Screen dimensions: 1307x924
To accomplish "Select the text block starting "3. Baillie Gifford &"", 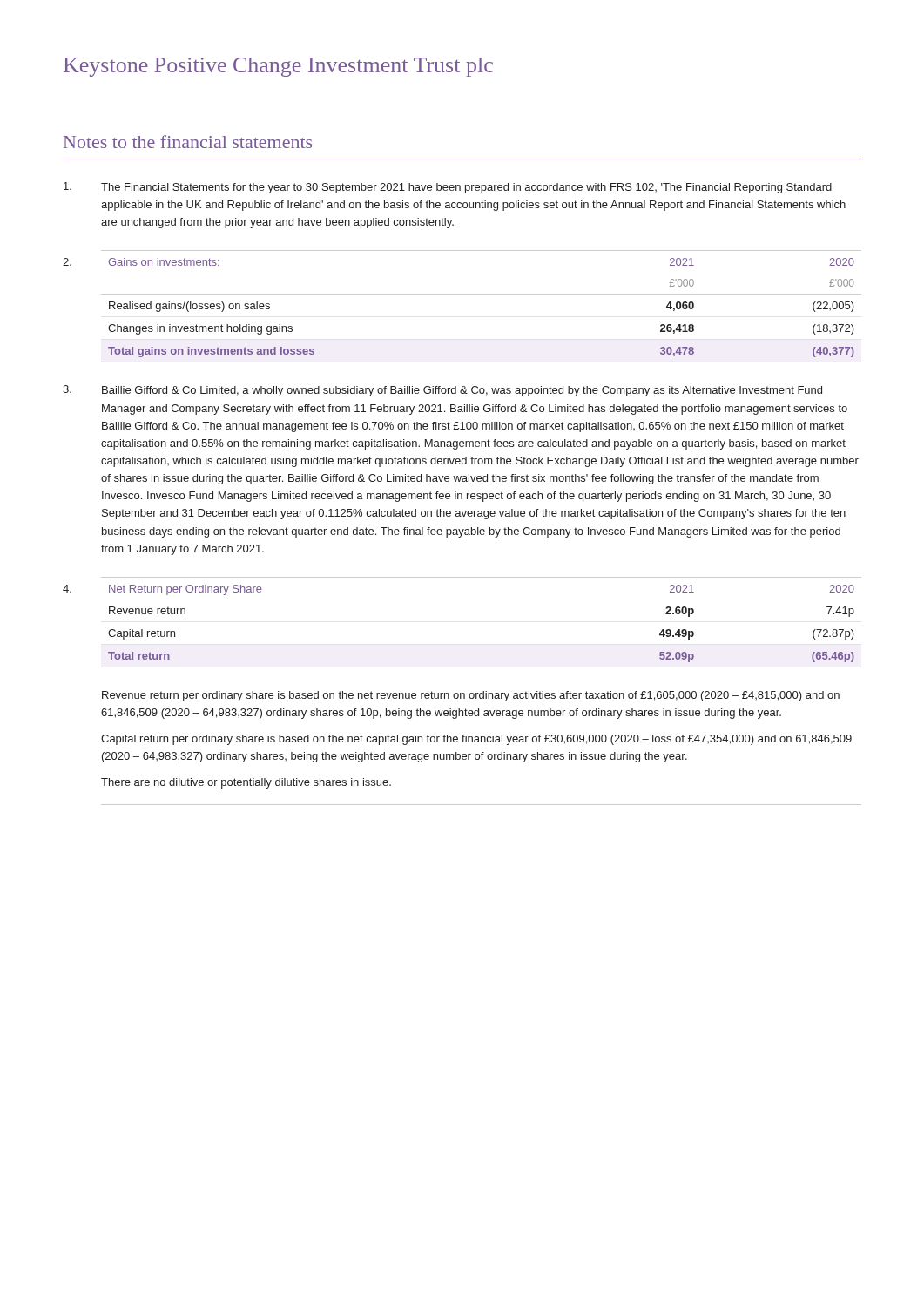I will pos(462,470).
